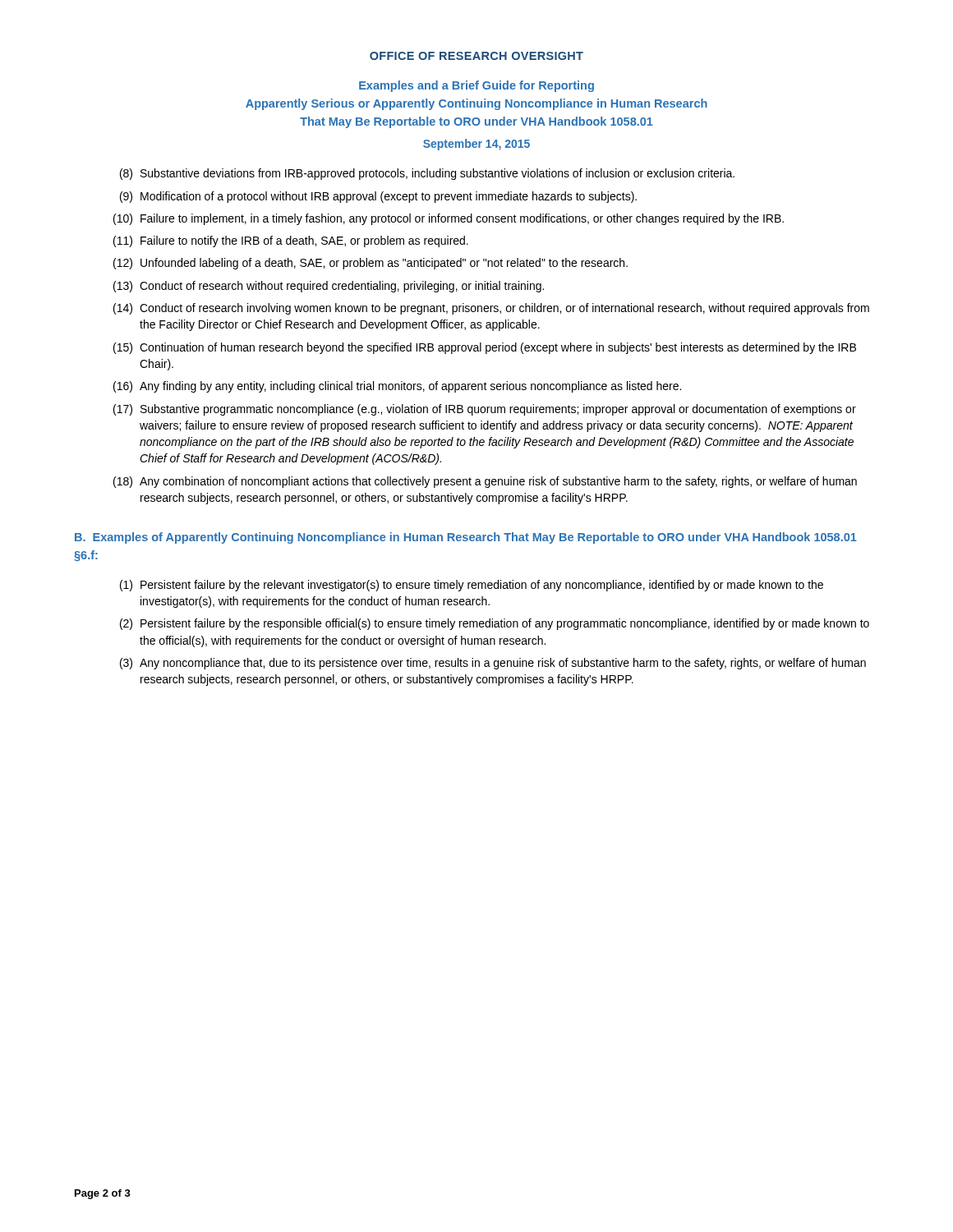
Task: Point to the text block starting "(11) Failure to notify the IRB of a"
Action: (291, 241)
